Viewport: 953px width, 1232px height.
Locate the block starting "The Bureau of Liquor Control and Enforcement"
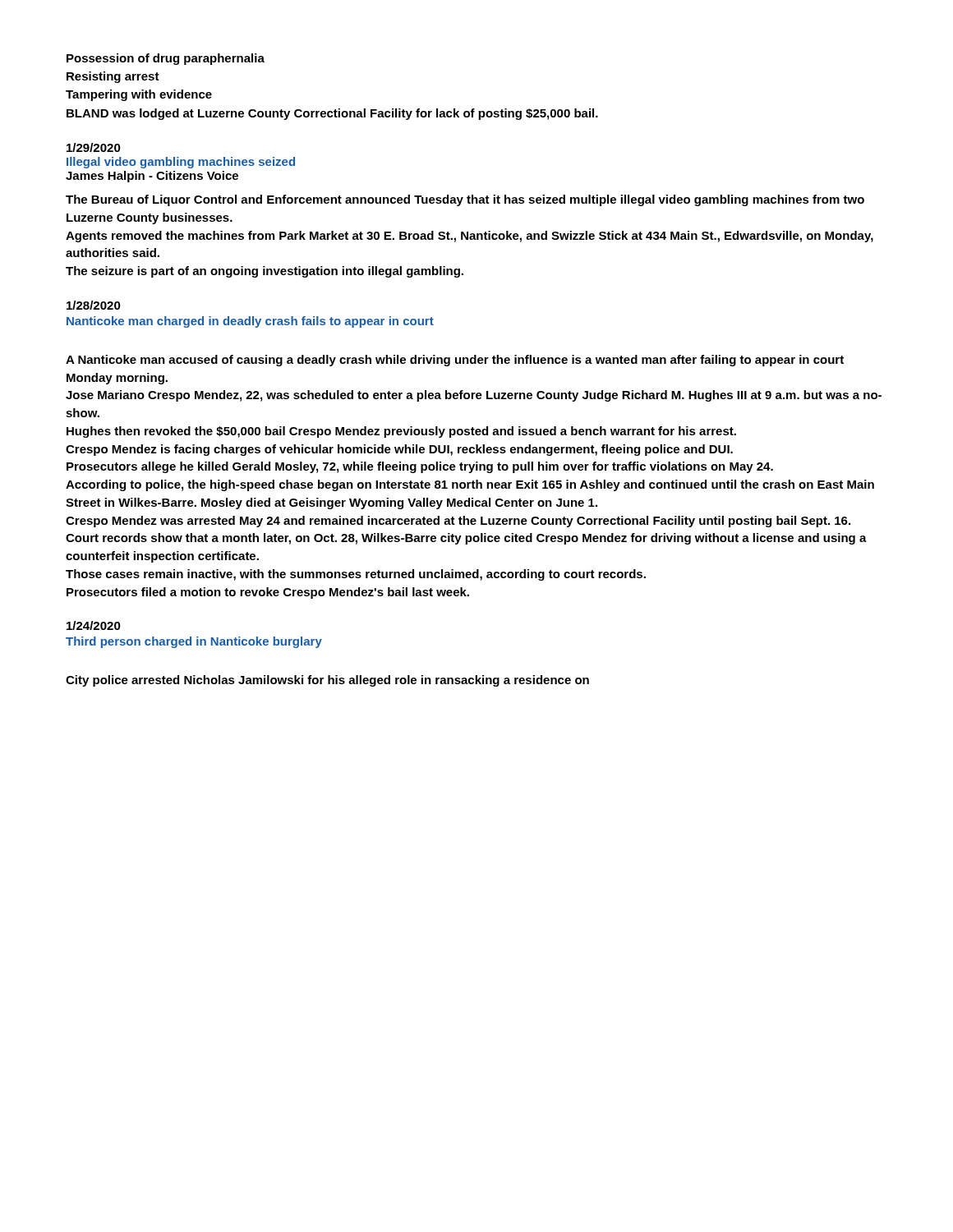pyautogui.click(x=470, y=235)
